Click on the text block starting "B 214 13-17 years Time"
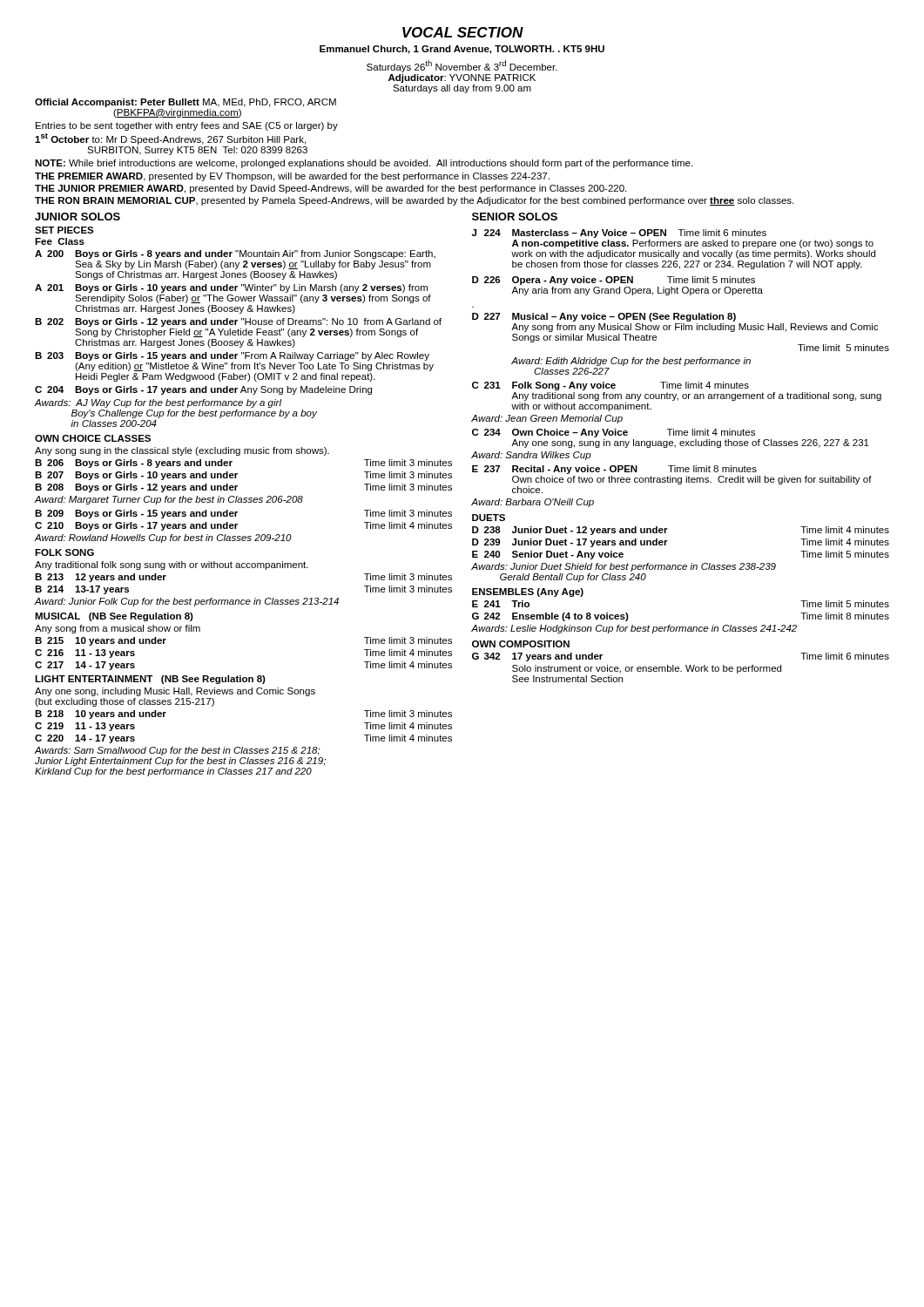The height and width of the screenshot is (1307, 924). tap(244, 589)
